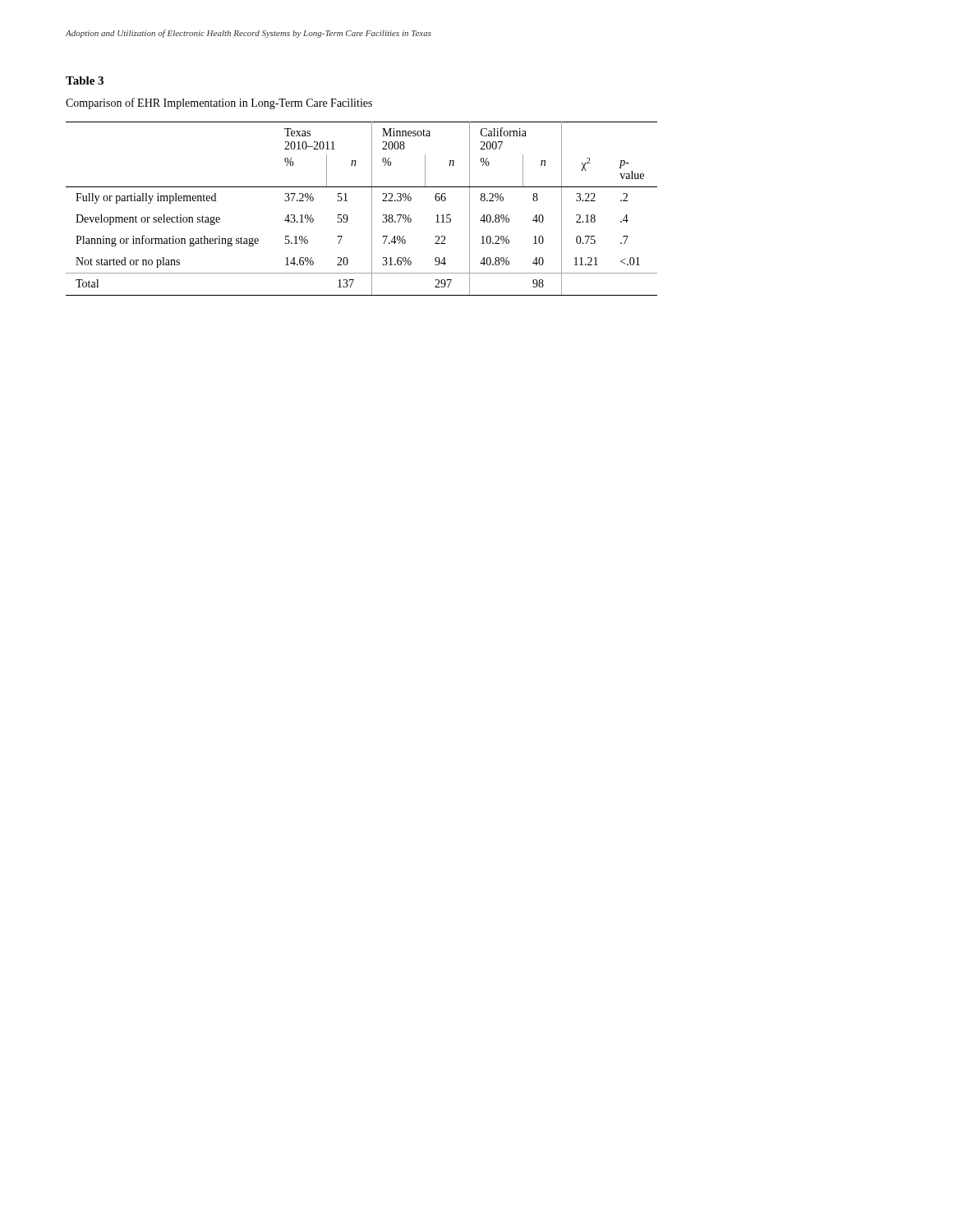This screenshot has height=1232, width=953.
Task: Locate the caption with the text "Comparison of EHR Implementation in Long-Term Care"
Action: [x=219, y=103]
